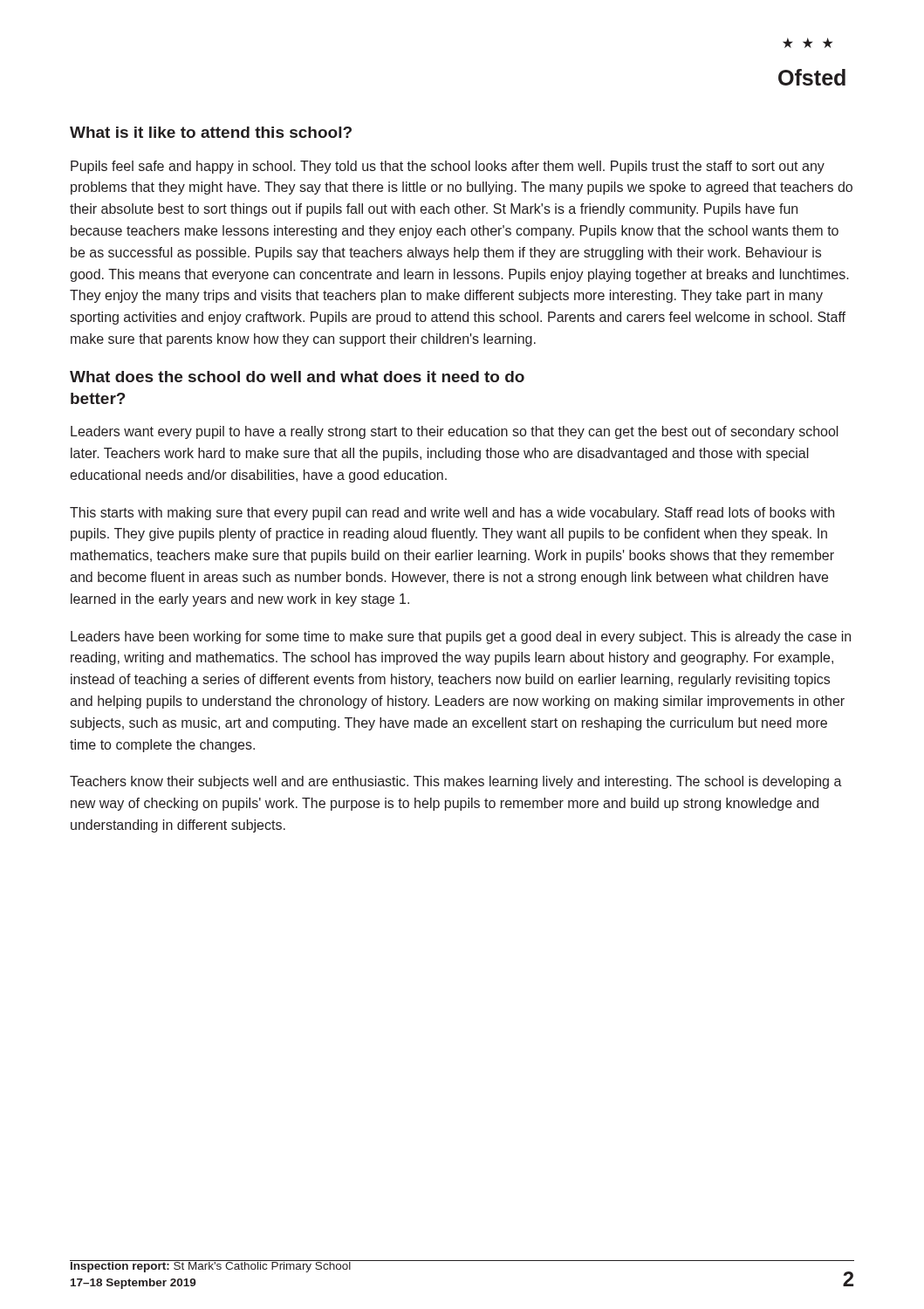Click the passage that begins "Leaders want every pupil to"
Image resolution: width=924 pixels, height=1309 pixels.
coord(454,453)
